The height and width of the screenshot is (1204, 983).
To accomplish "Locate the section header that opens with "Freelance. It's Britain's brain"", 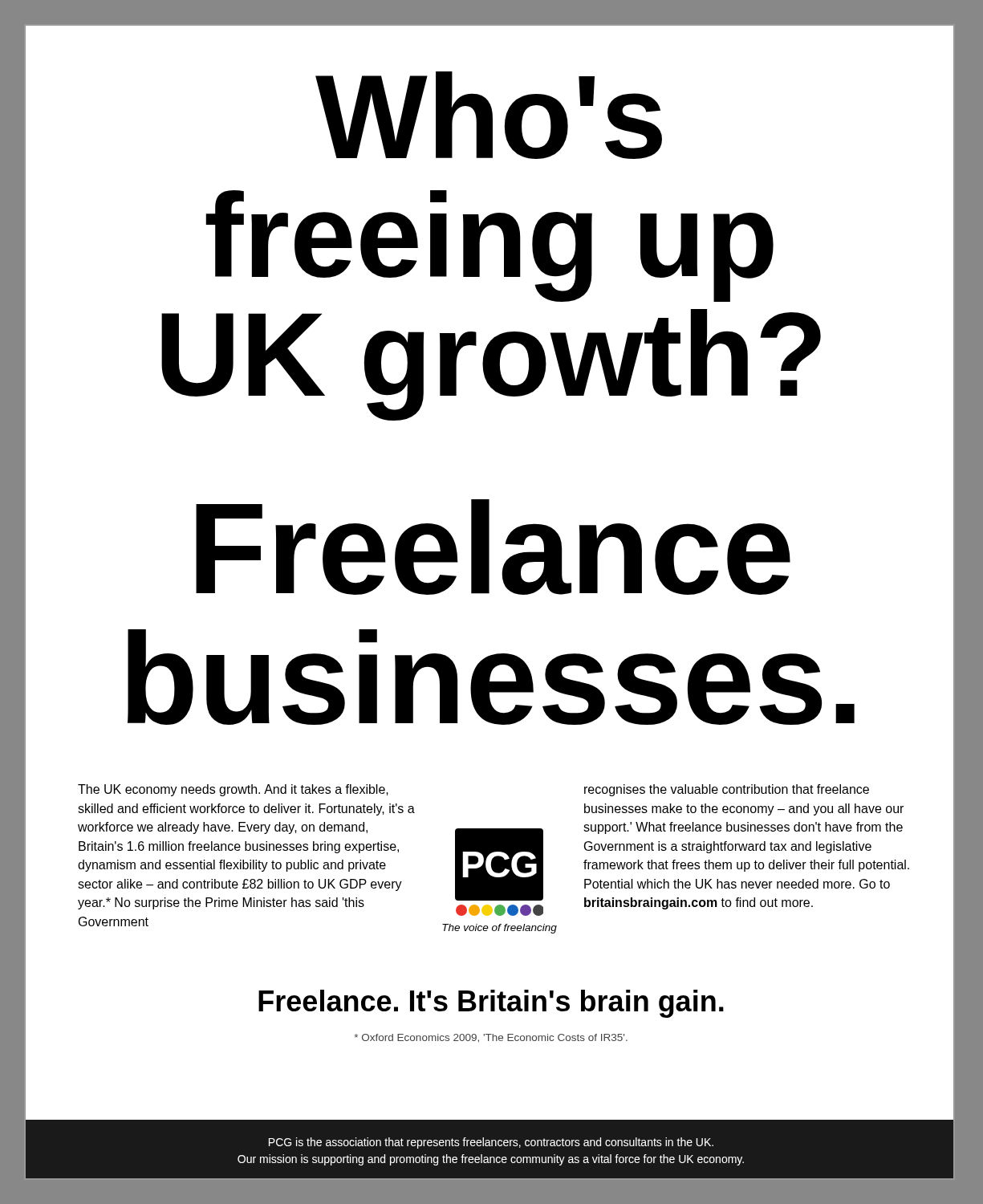I will click(x=491, y=1001).
